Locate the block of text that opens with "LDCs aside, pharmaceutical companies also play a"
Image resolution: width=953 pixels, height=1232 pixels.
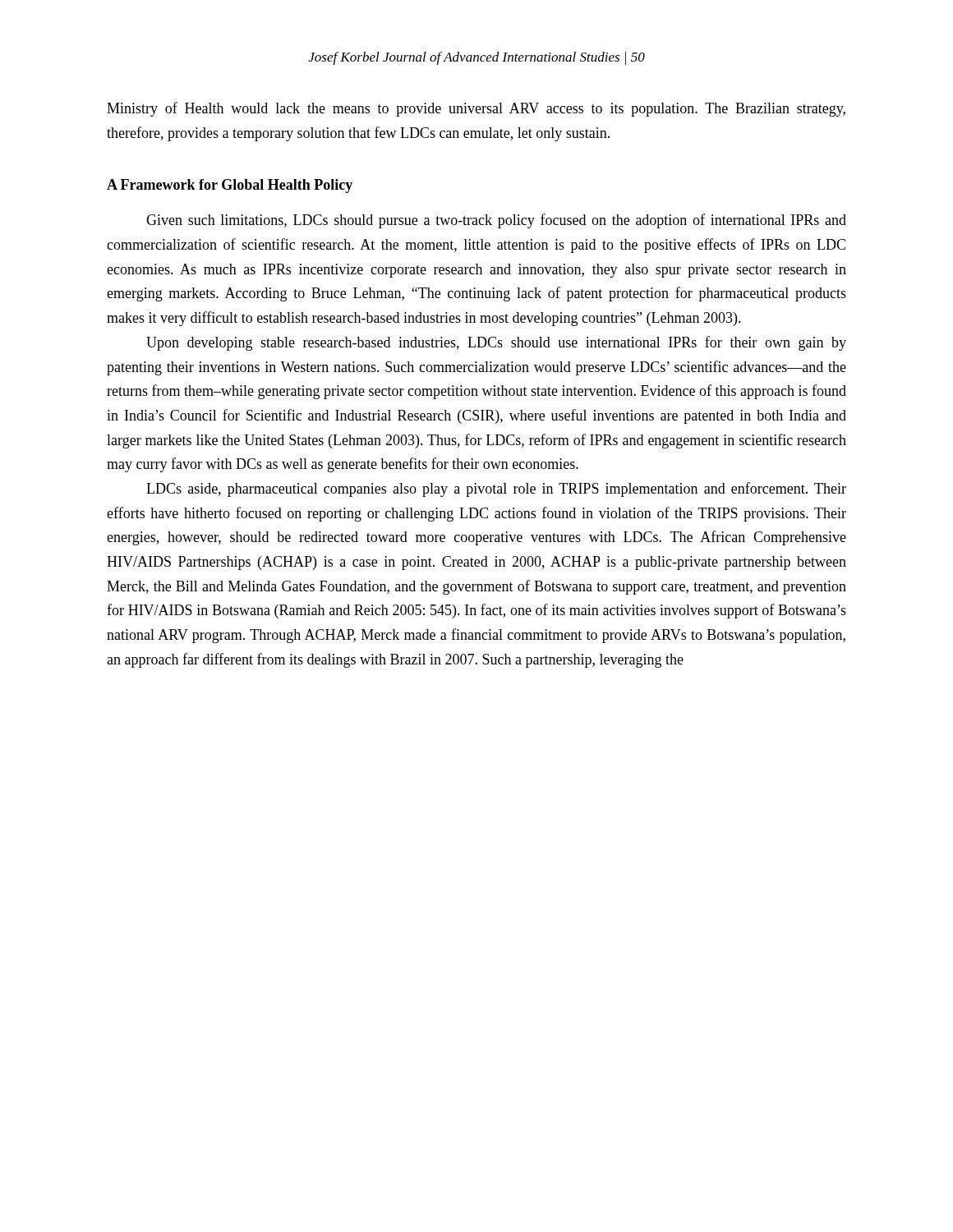(476, 575)
